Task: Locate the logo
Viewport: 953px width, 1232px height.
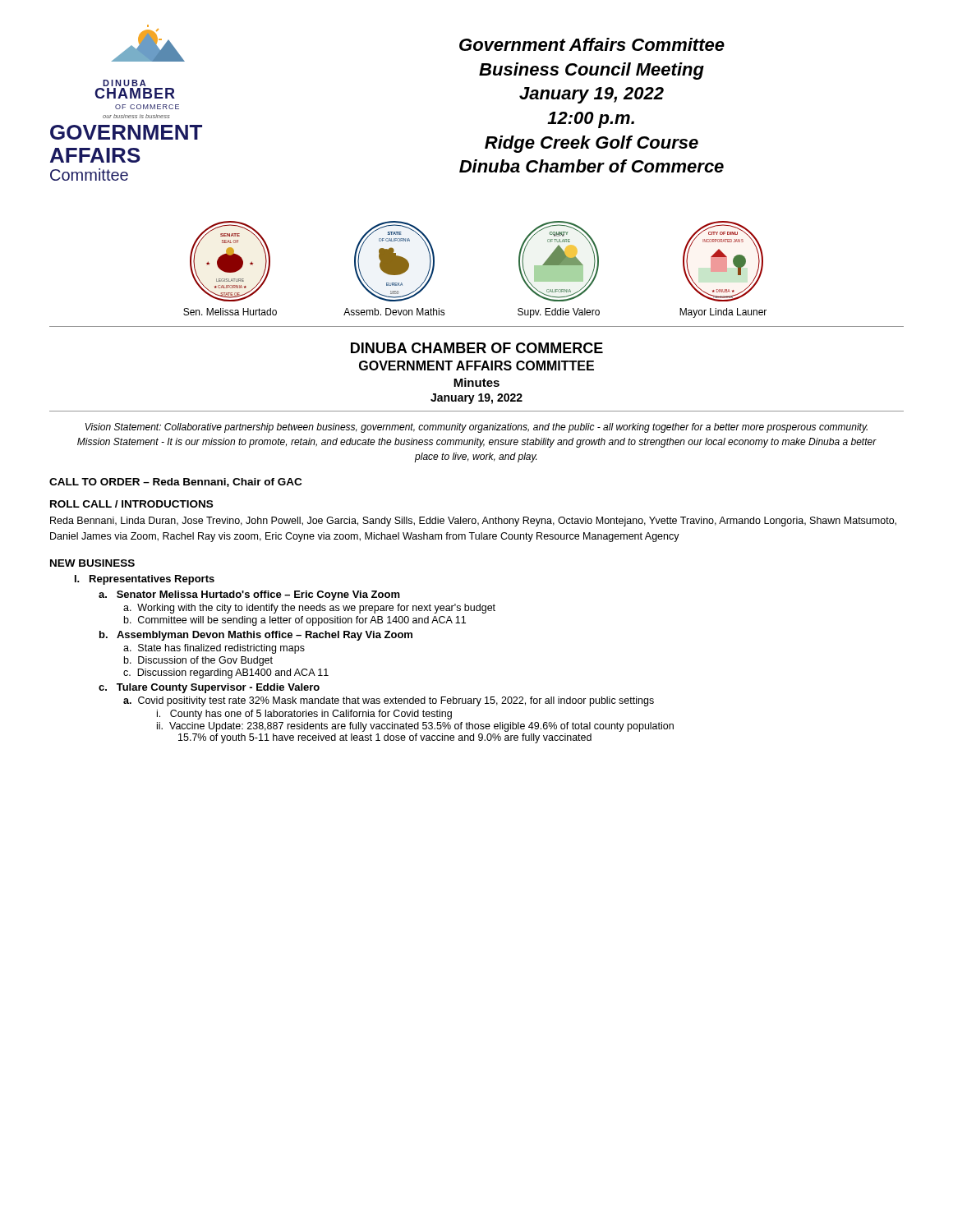Action: [164, 115]
